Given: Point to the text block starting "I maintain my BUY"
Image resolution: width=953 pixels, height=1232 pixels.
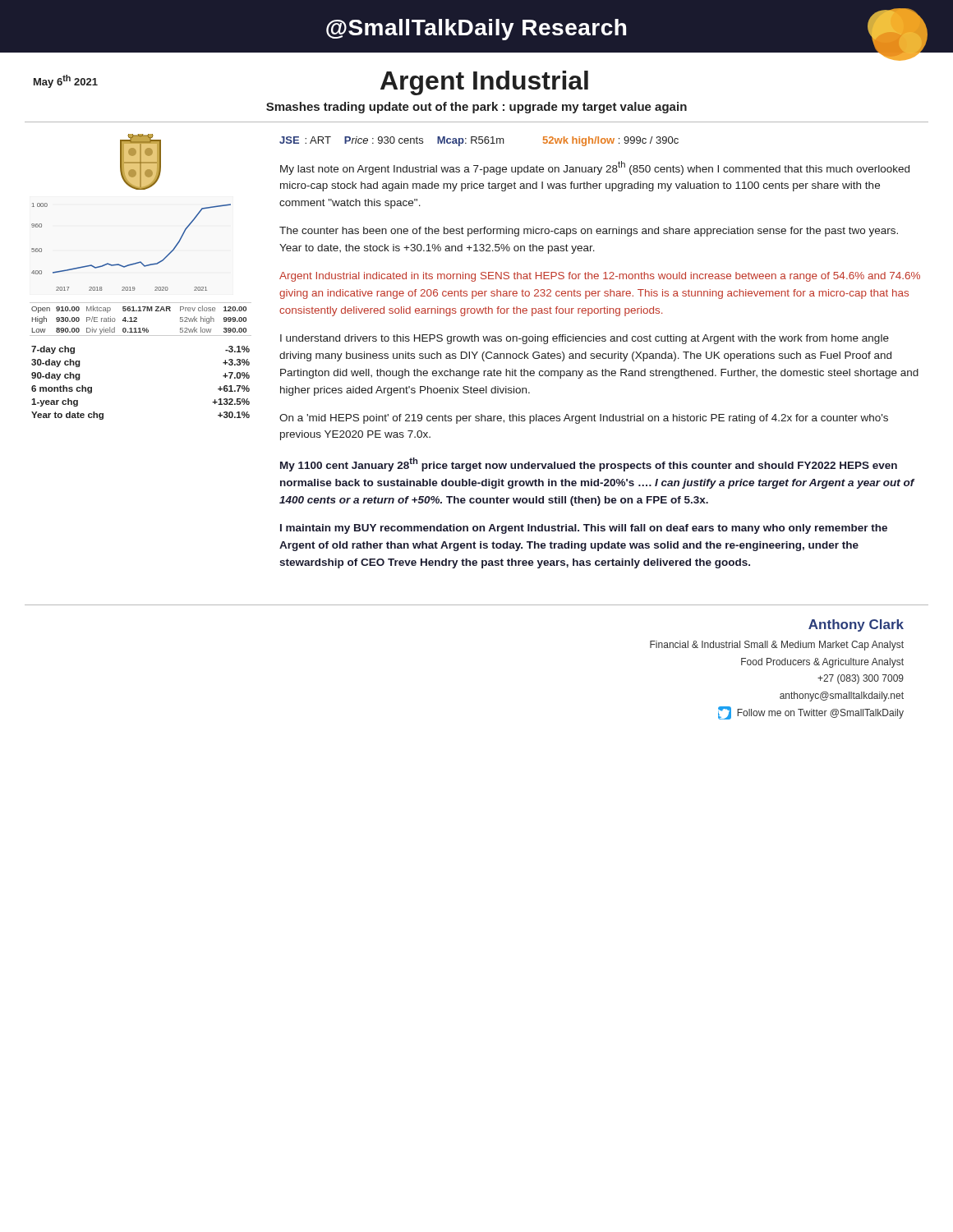Looking at the screenshot, I should [583, 545].
